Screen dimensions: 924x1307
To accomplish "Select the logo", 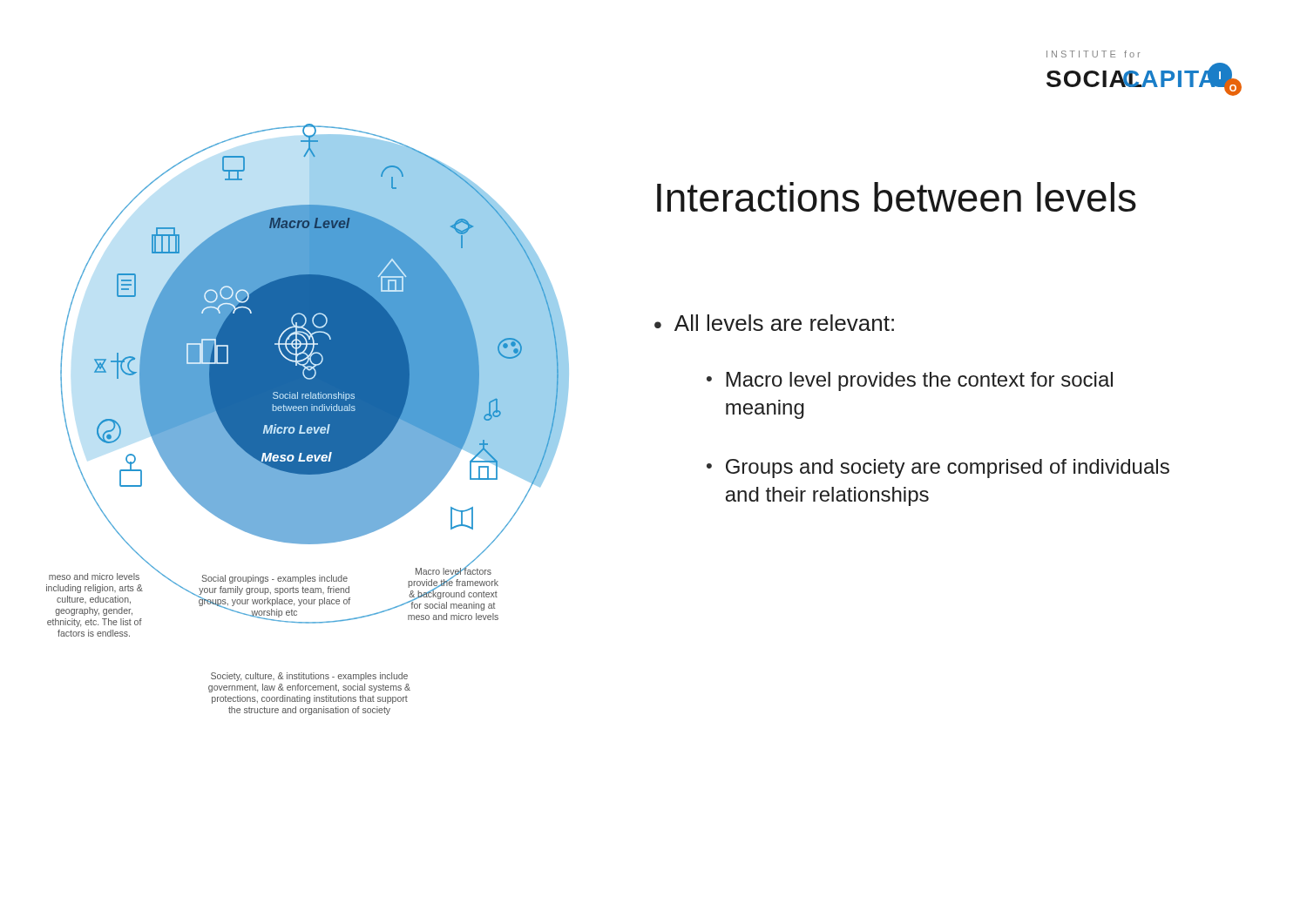I will tap(1150, 78).
